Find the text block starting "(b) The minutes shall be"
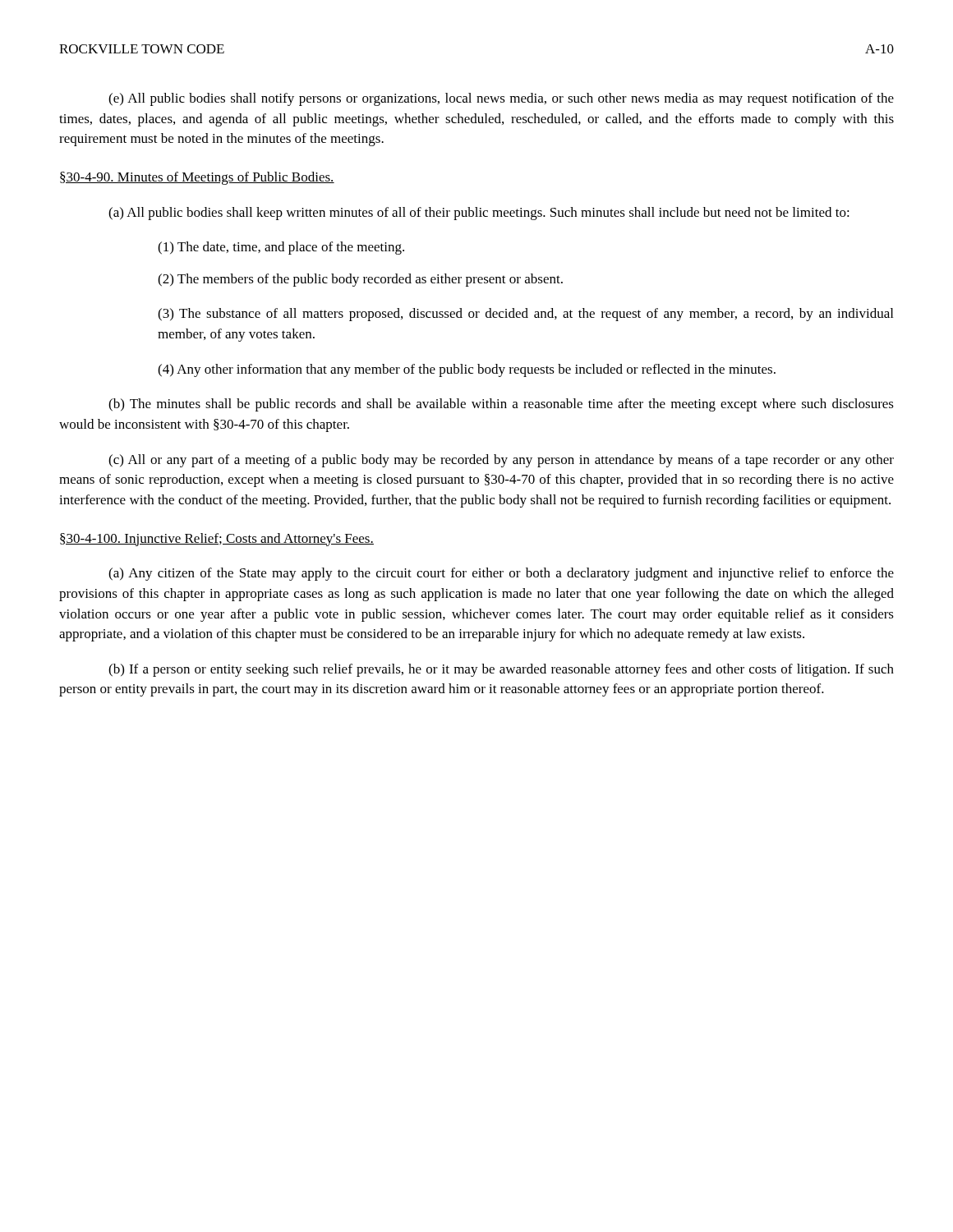This screenshot has width=953, height=1232. 476,415
